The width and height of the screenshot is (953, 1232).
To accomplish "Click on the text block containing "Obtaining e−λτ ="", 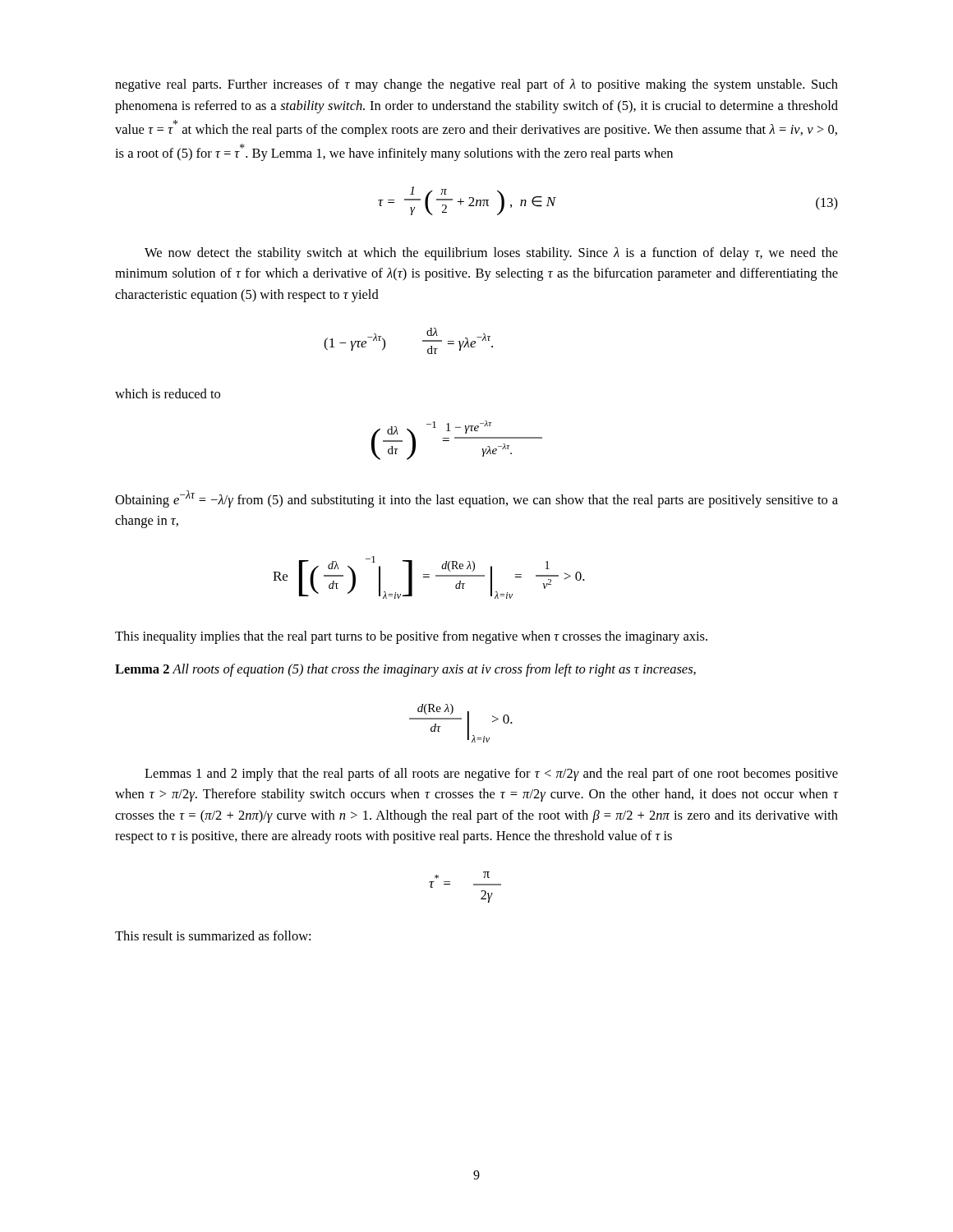I will coord(476,508).
